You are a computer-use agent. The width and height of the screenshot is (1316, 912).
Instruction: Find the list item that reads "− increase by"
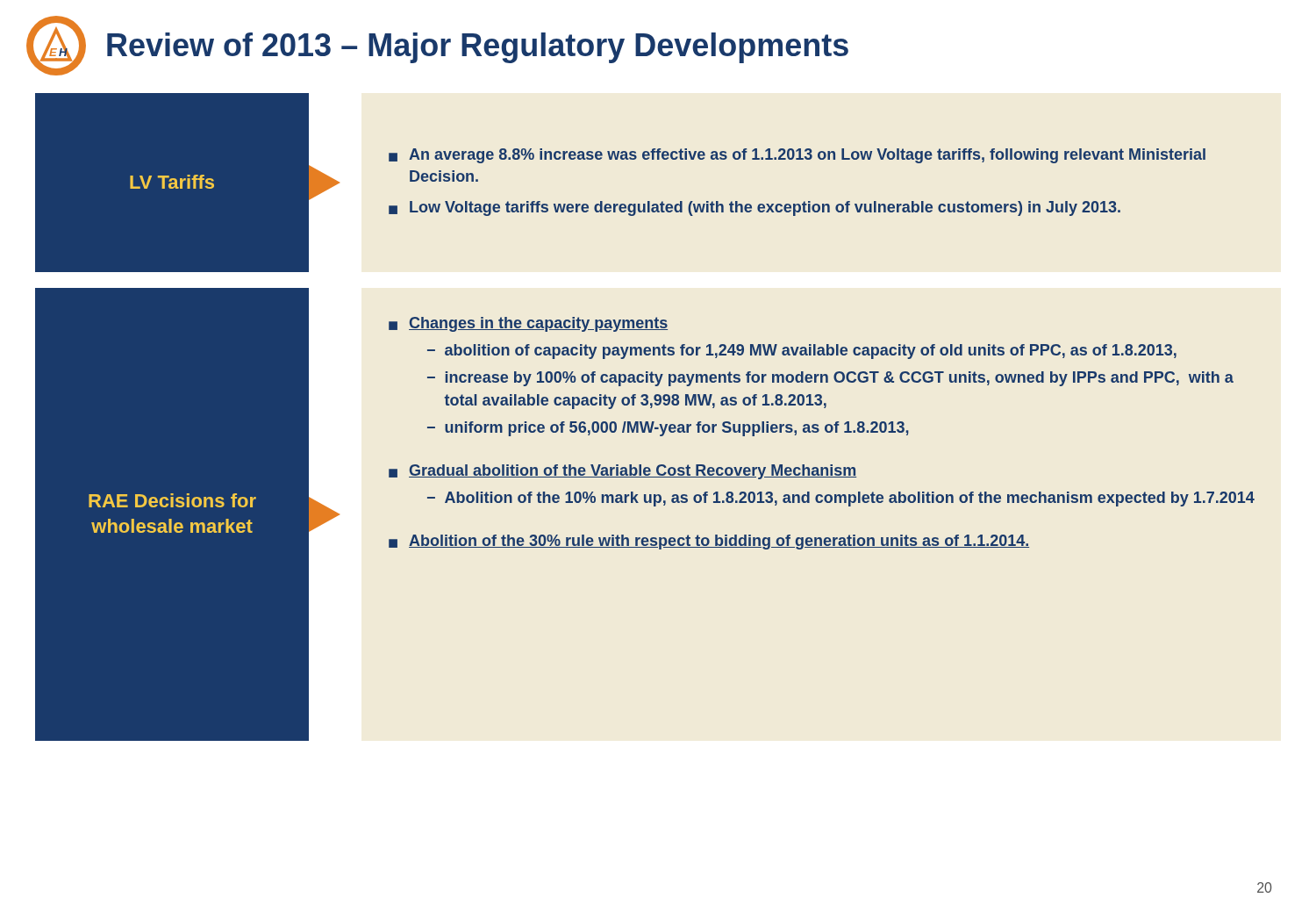[841, 389]
